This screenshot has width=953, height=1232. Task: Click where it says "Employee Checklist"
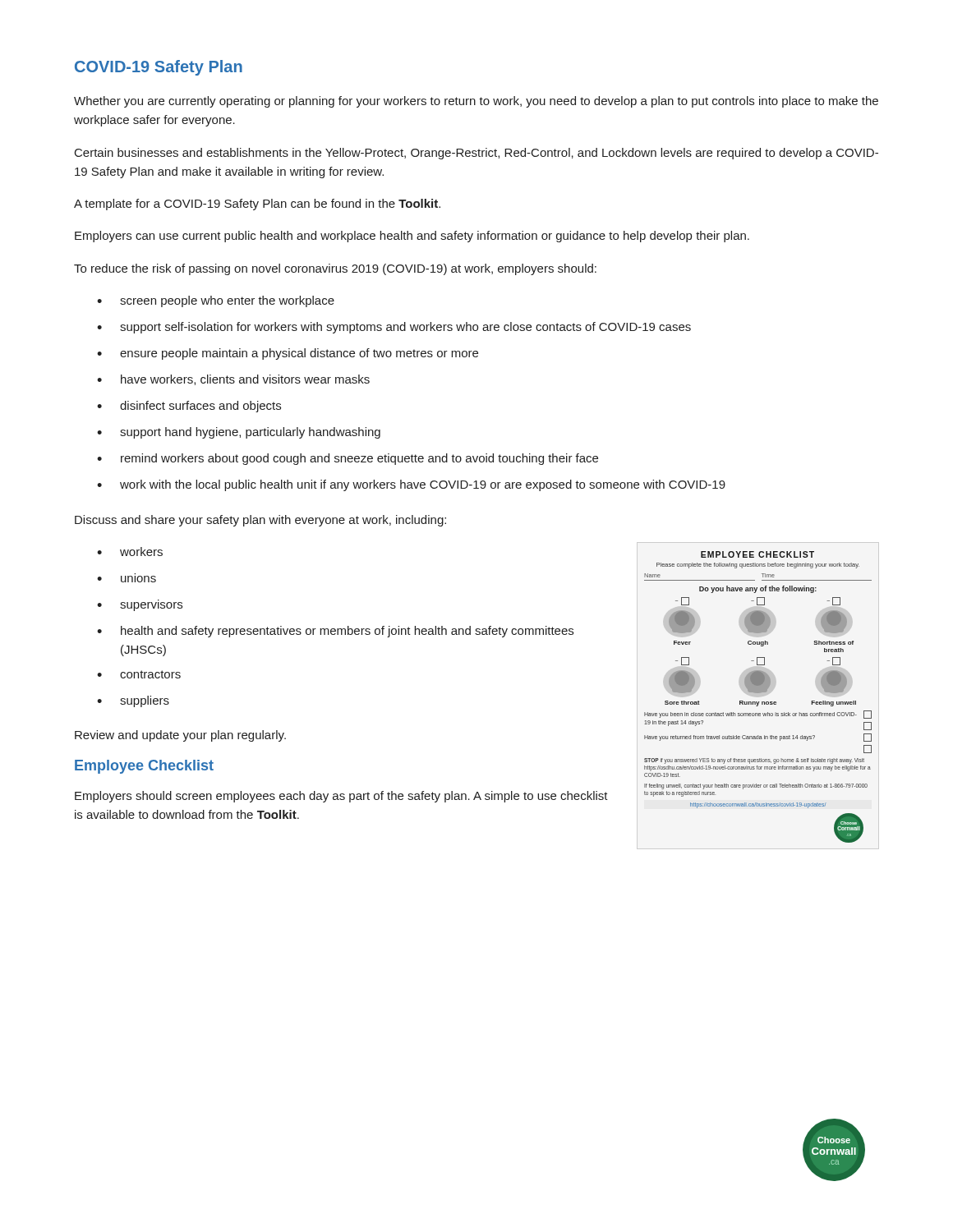coord(144,765)
